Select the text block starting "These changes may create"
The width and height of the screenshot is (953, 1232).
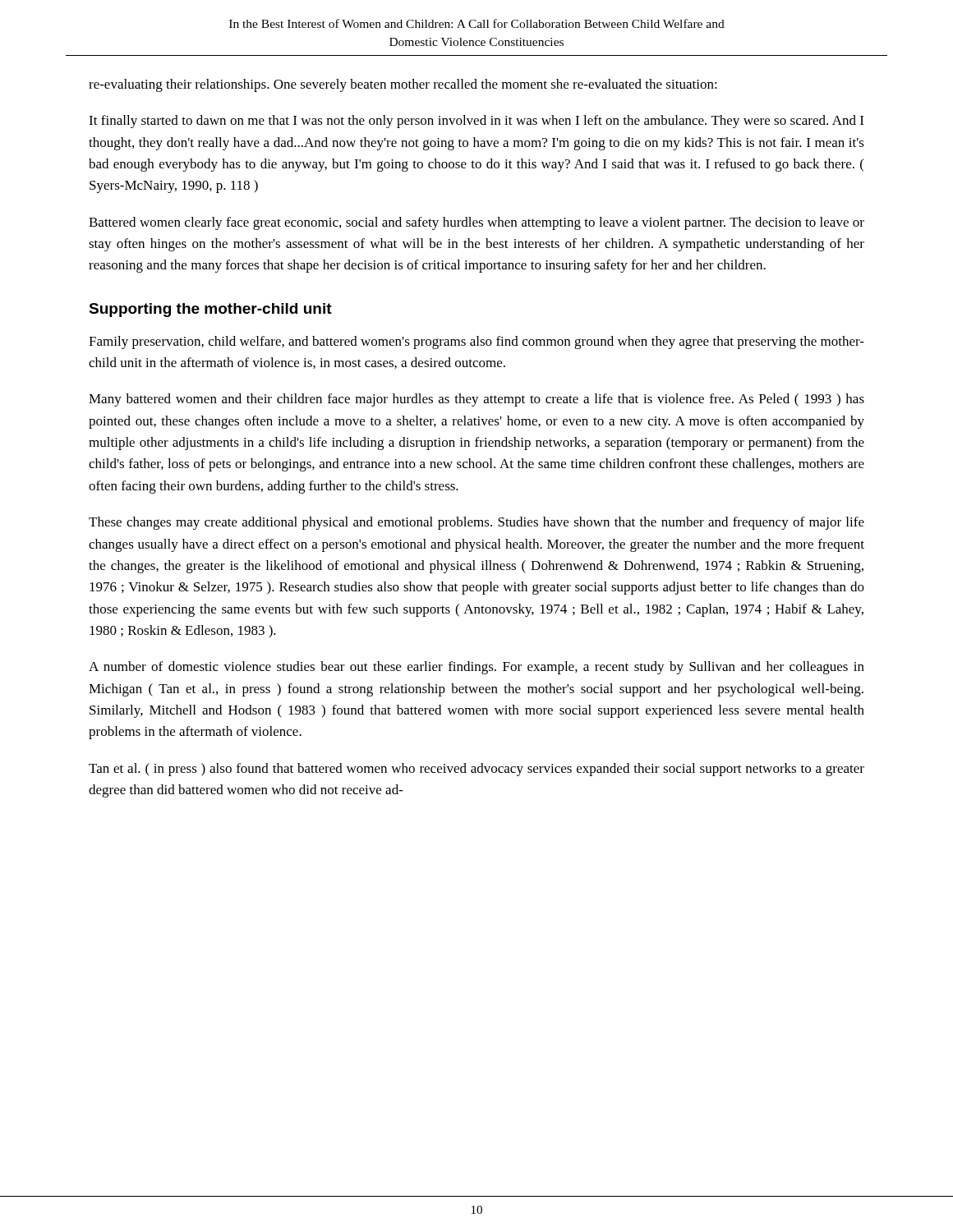tap(476, 576)
